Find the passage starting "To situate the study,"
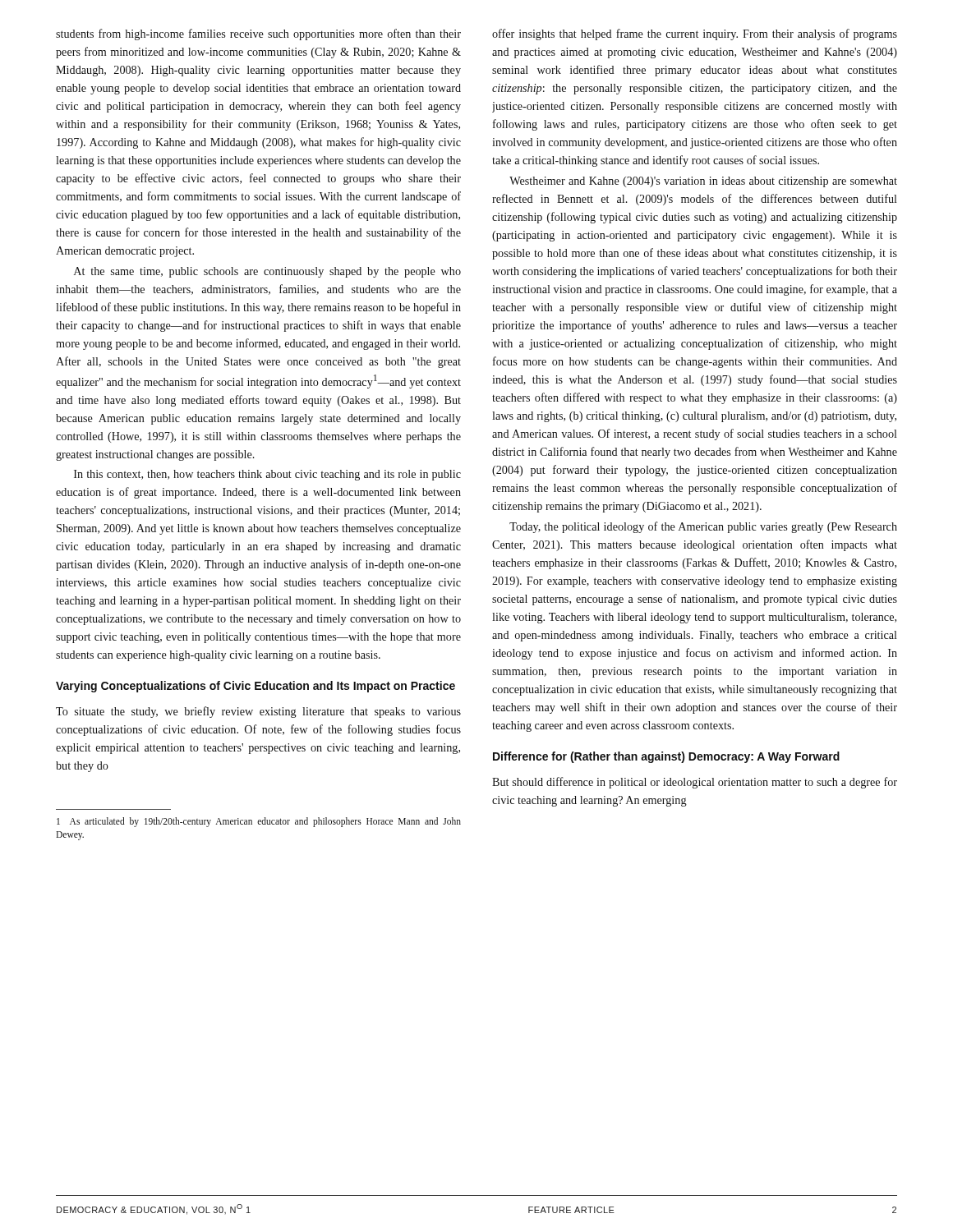Image resolution: width=953 pixels, height=1232 pixels. 258,739
